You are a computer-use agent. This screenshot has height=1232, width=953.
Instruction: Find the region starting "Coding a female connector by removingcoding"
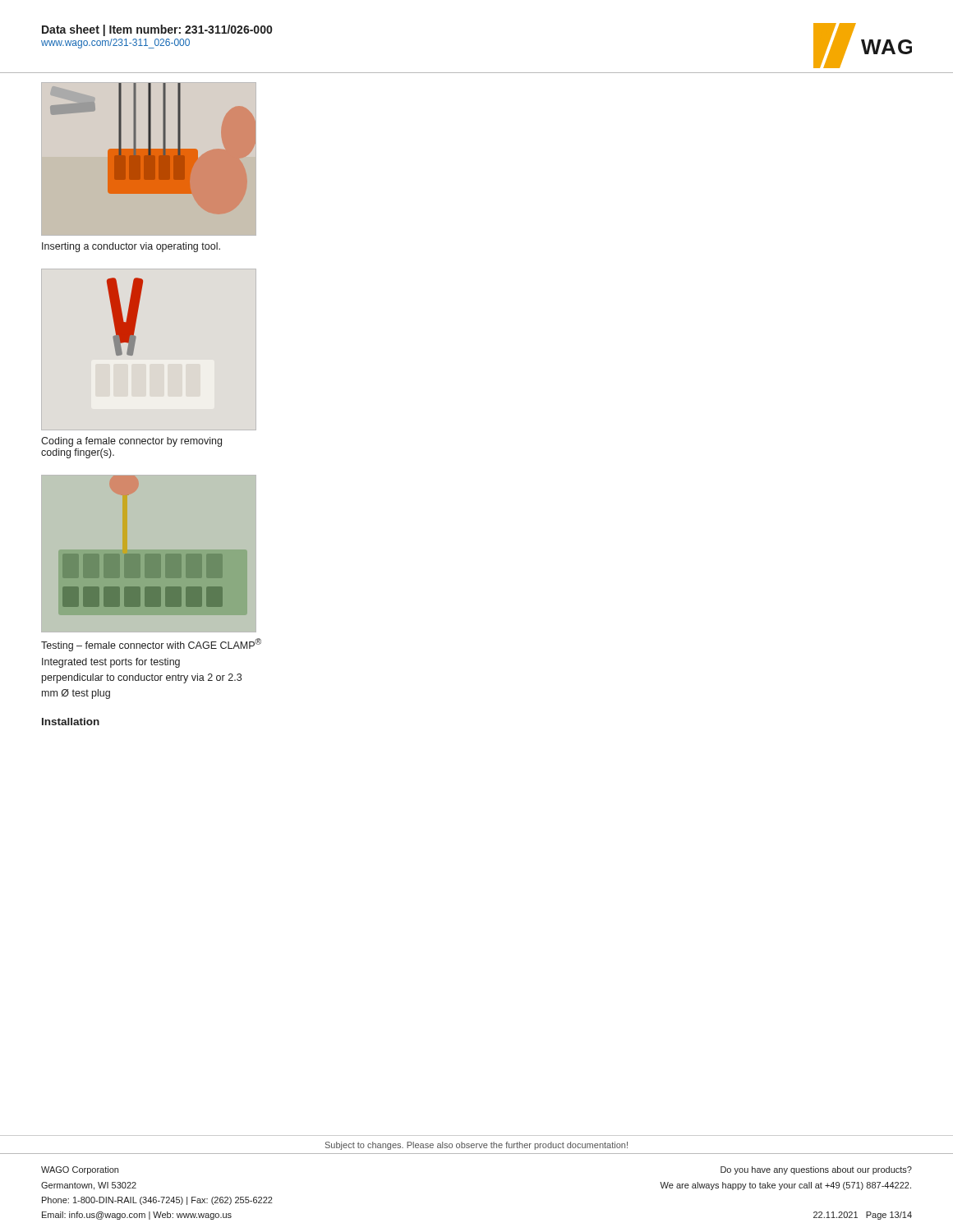[132, 447]
